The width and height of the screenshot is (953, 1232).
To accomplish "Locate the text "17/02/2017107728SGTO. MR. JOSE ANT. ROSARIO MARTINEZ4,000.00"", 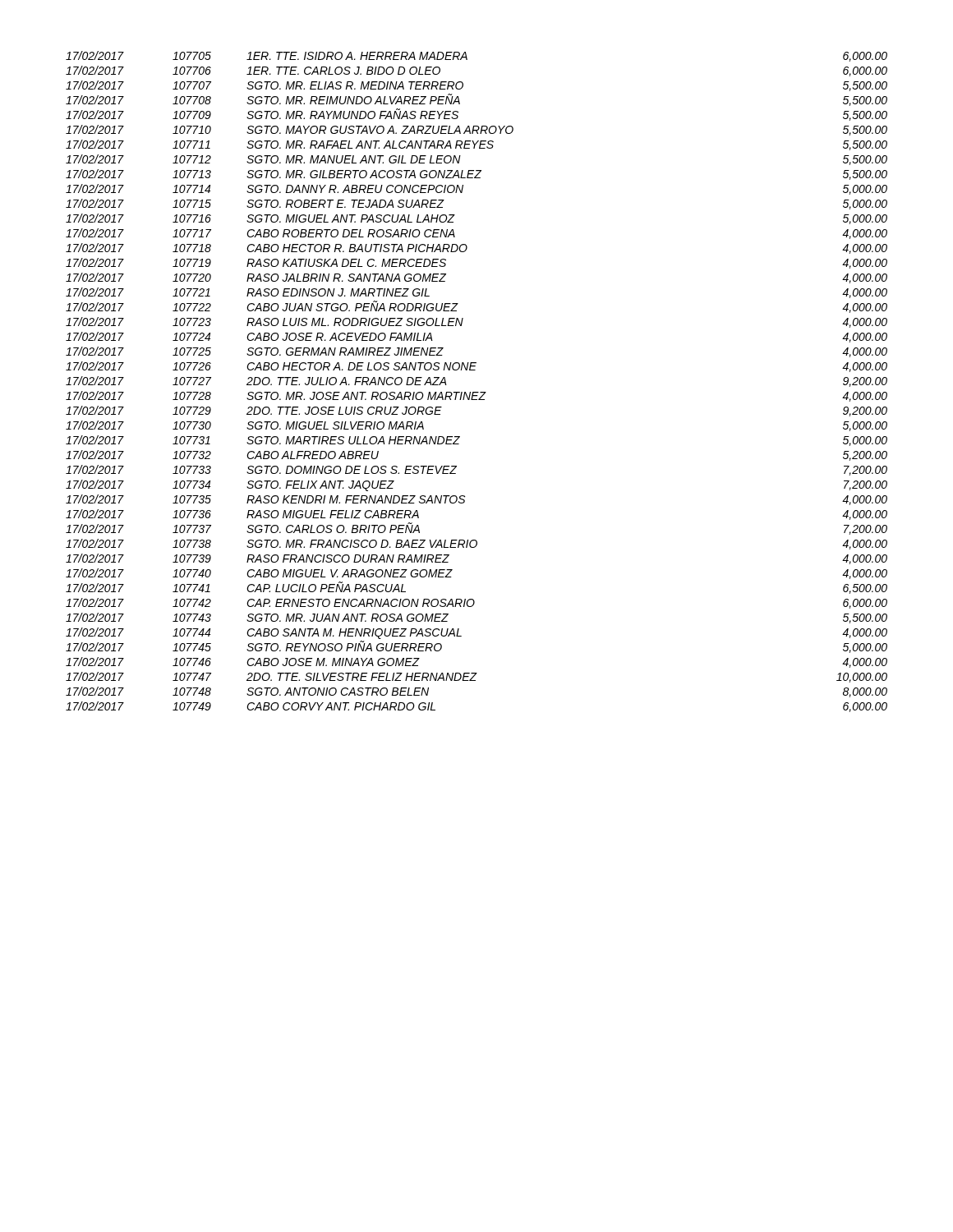I will [x=476, y=396].
